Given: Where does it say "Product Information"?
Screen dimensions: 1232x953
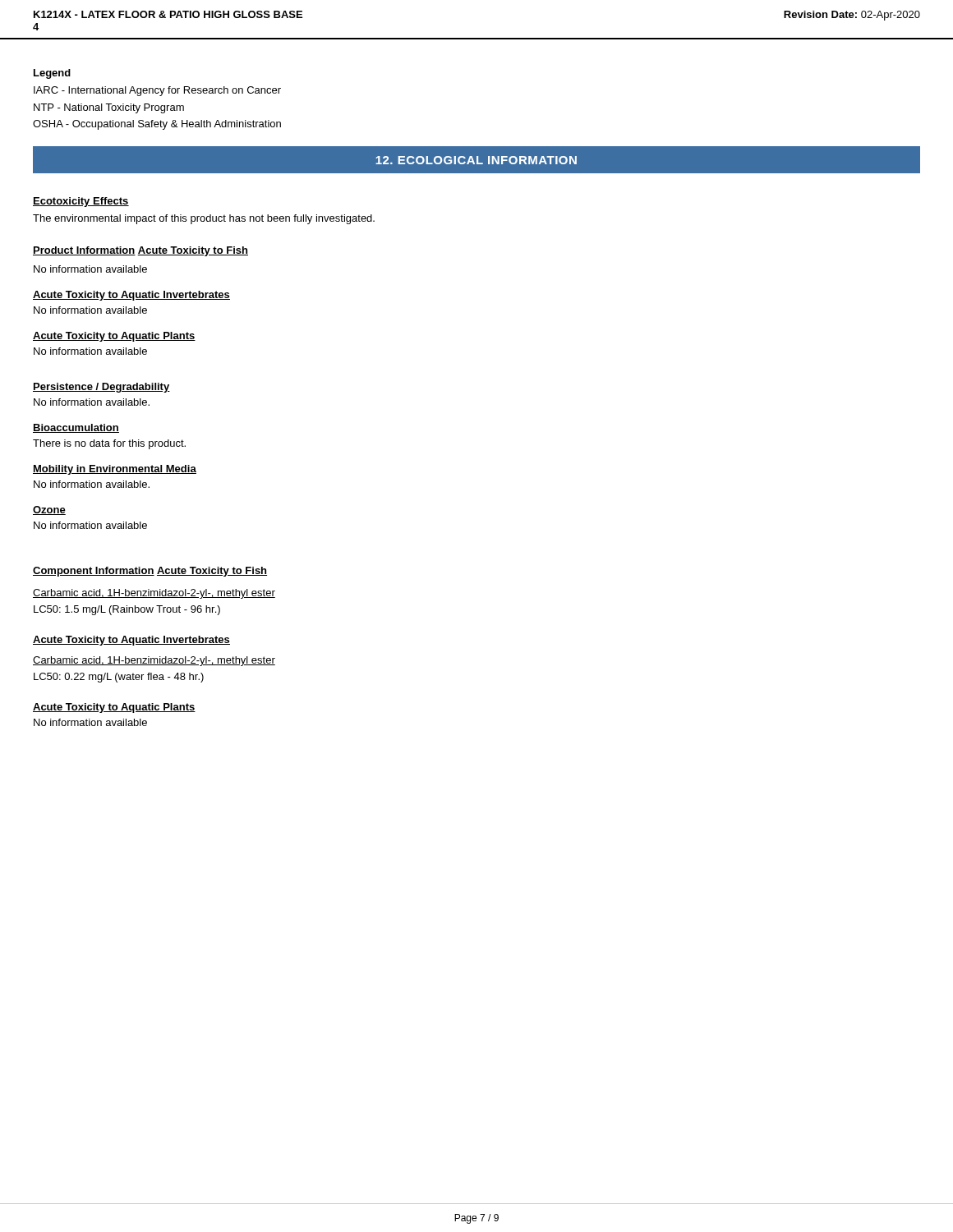Looking at the screenshot, I should [x=84, y=250].
